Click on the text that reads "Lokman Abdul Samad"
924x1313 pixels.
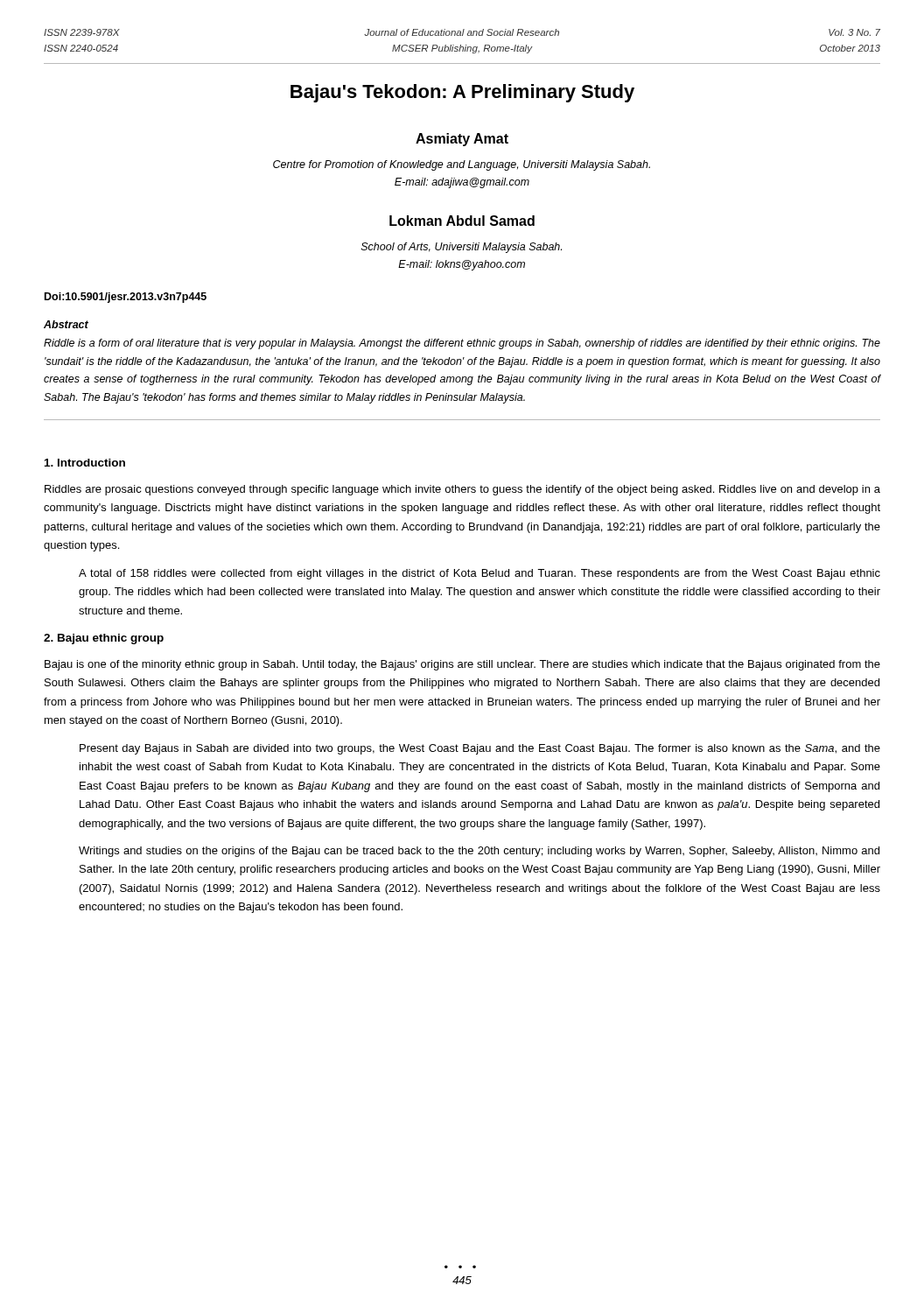[462, 221]
